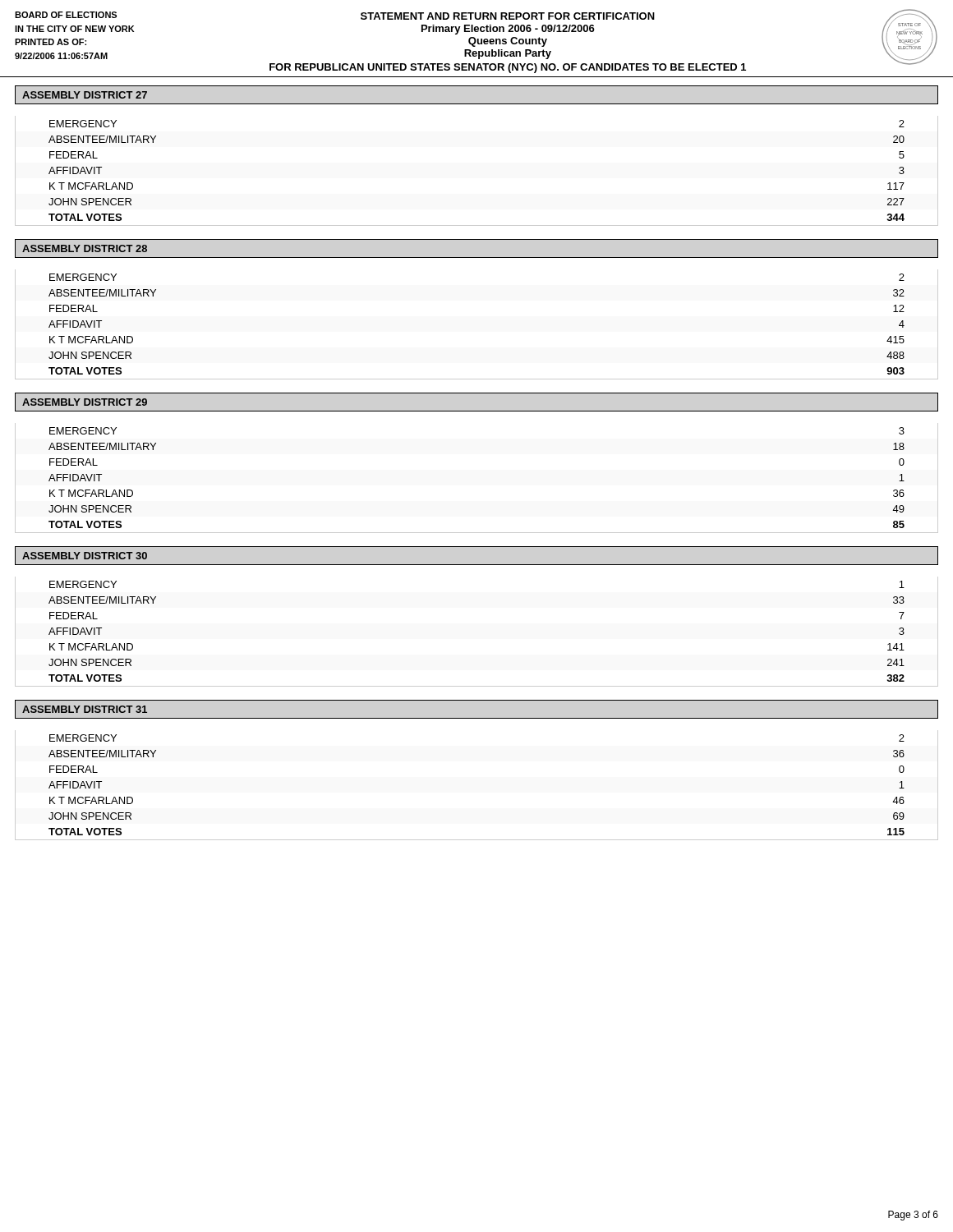Click on the section header containing "ASSEMBLY DISTRICT 29"
This screenshot has height=1232, width=953.
(x=476, y=402)
